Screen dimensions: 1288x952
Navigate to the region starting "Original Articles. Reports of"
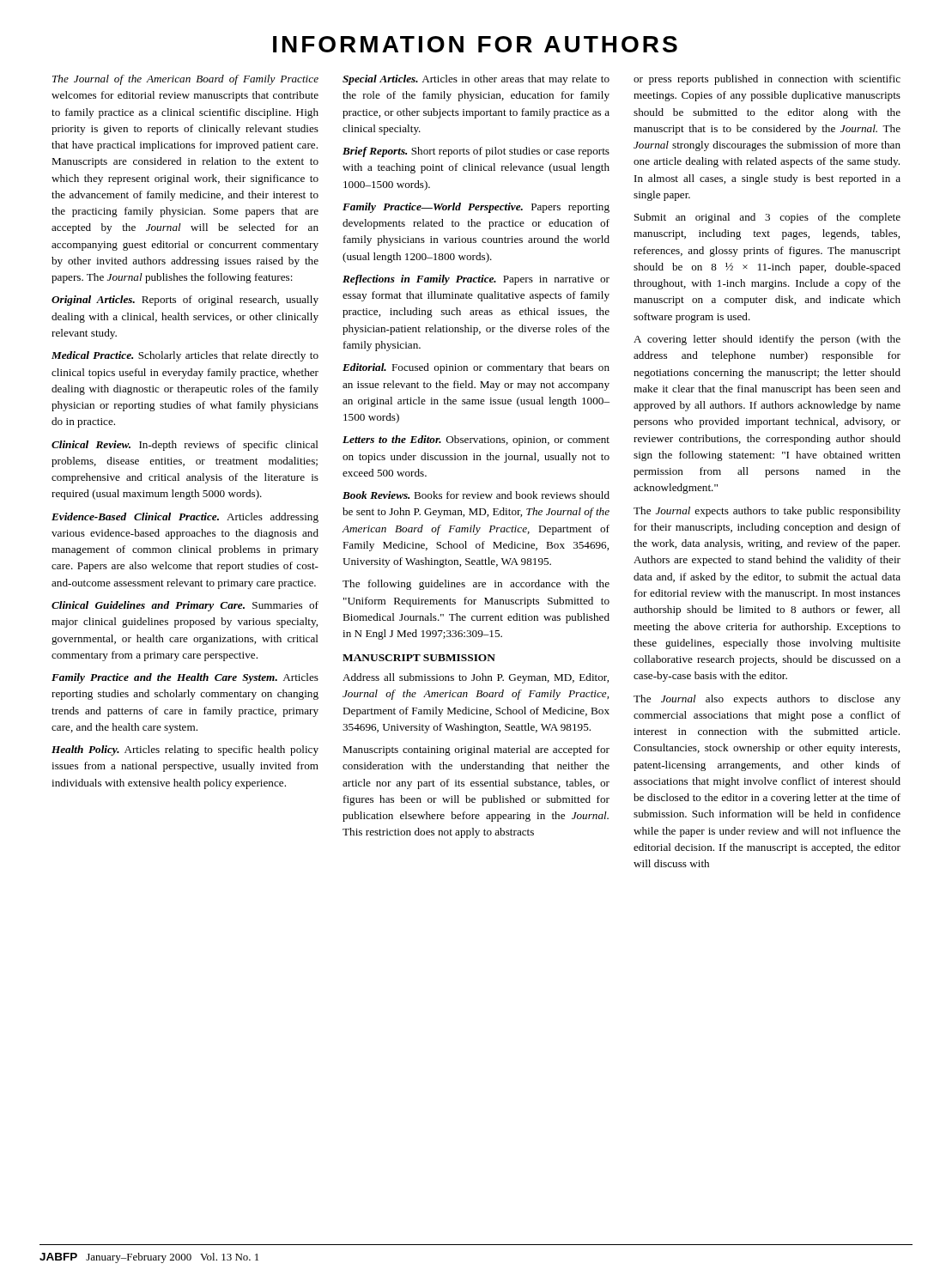(185, 316)
